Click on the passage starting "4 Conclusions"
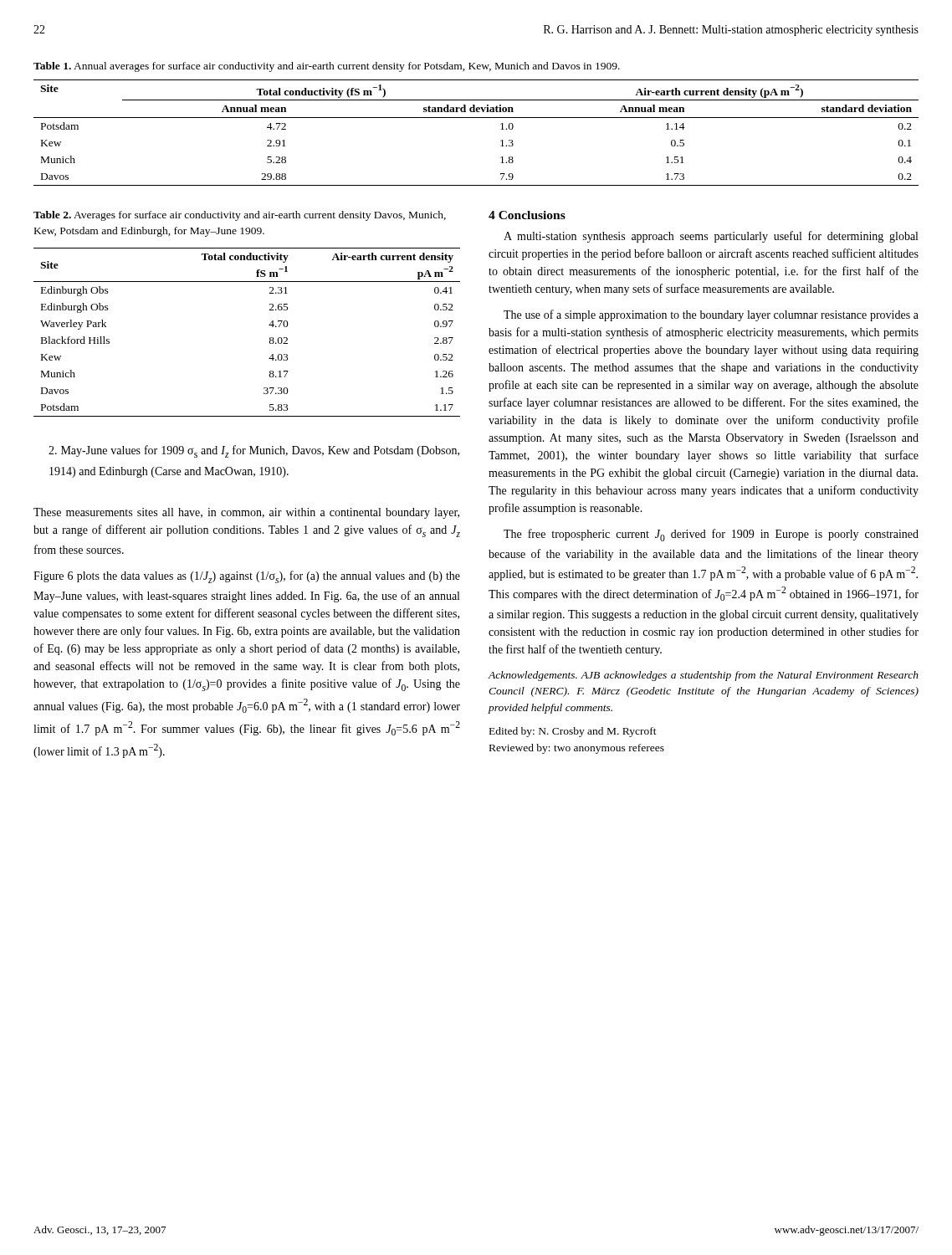Screen dimensions: 1255x952 (527, 215)
